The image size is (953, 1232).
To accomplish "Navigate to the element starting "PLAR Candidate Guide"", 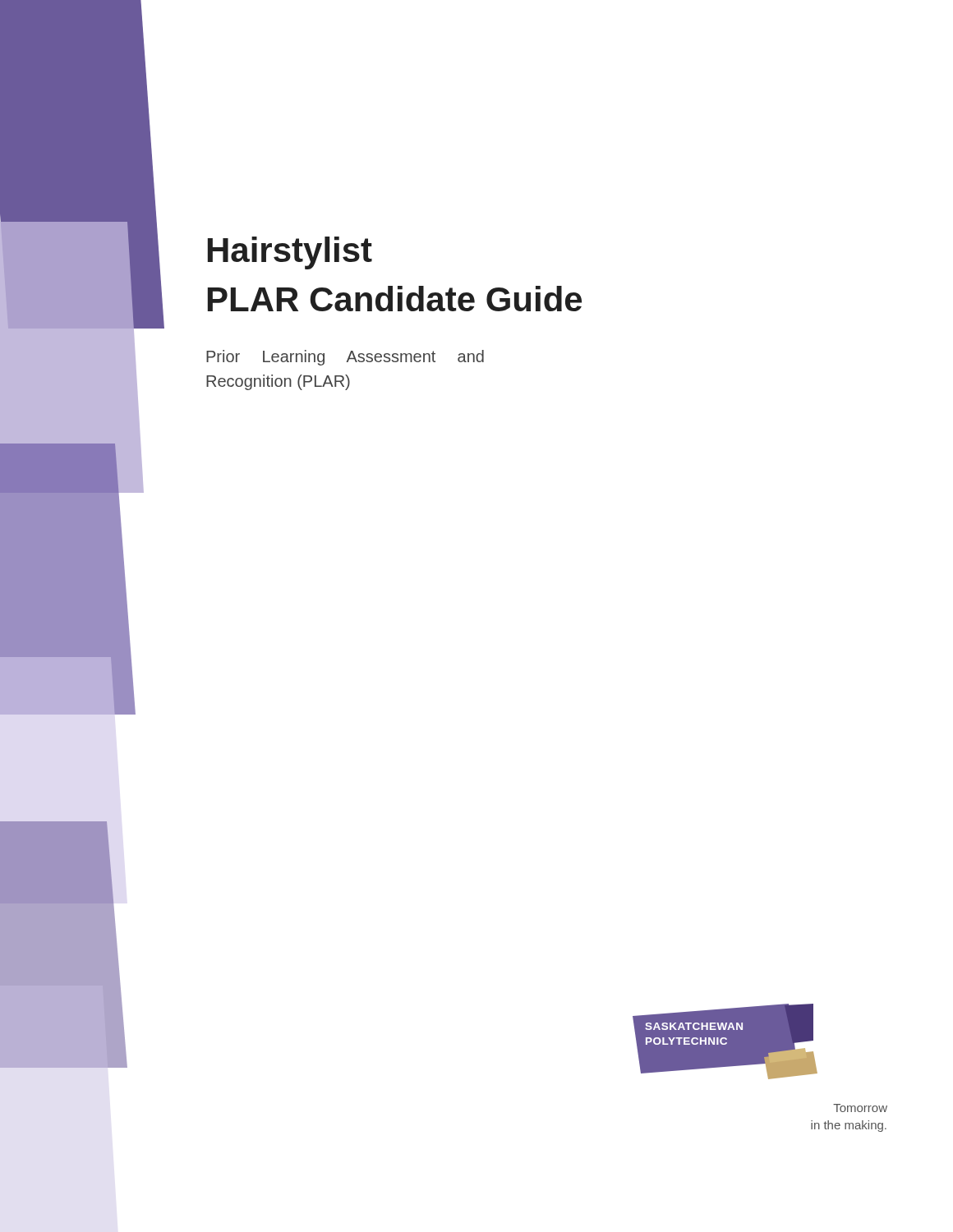I will (x=394, y=300).
